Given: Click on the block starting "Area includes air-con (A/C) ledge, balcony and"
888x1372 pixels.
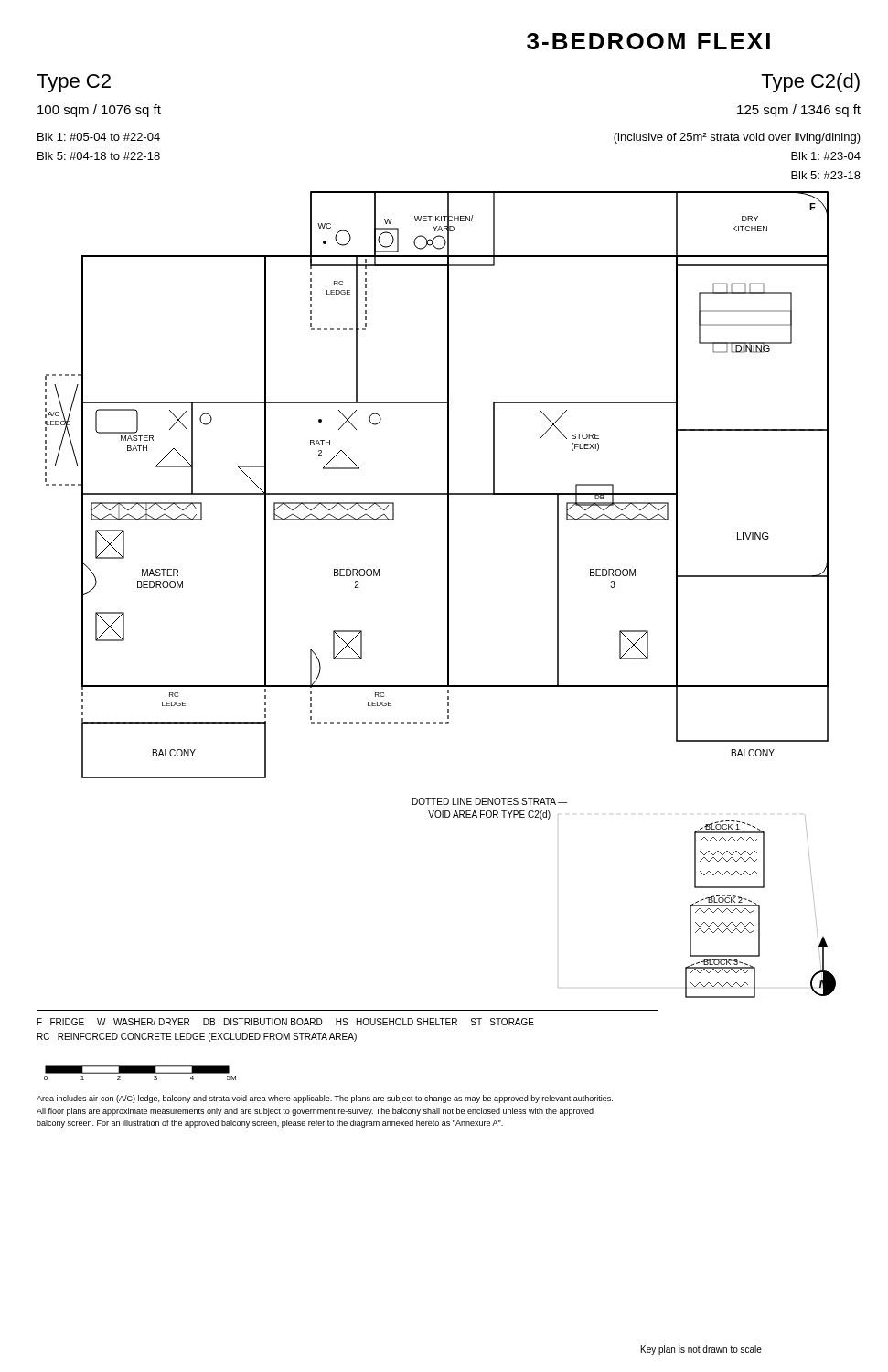Looking at the screenshot, I should click(325, 1111).
